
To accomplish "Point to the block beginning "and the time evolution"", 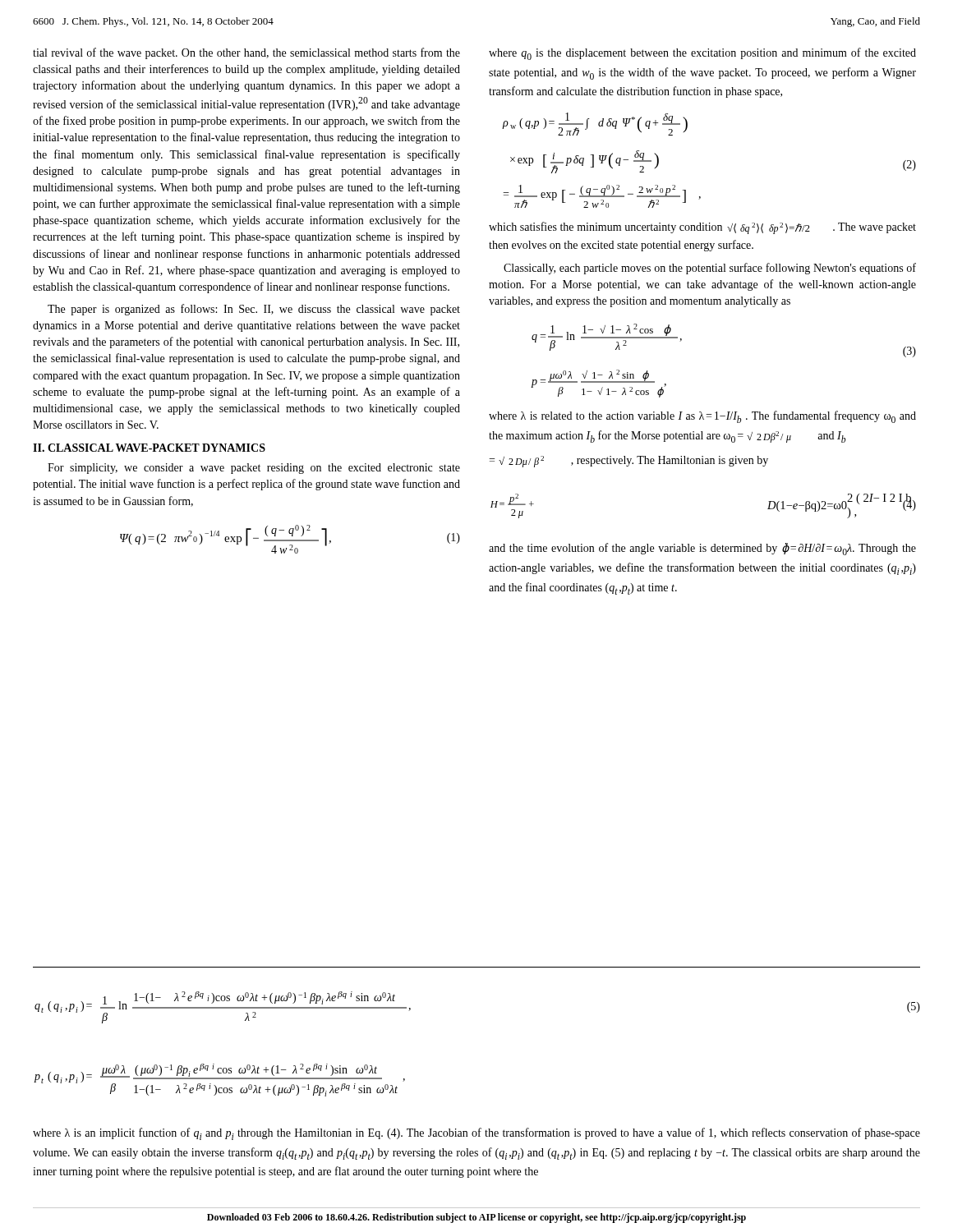I will click(702, 570).
